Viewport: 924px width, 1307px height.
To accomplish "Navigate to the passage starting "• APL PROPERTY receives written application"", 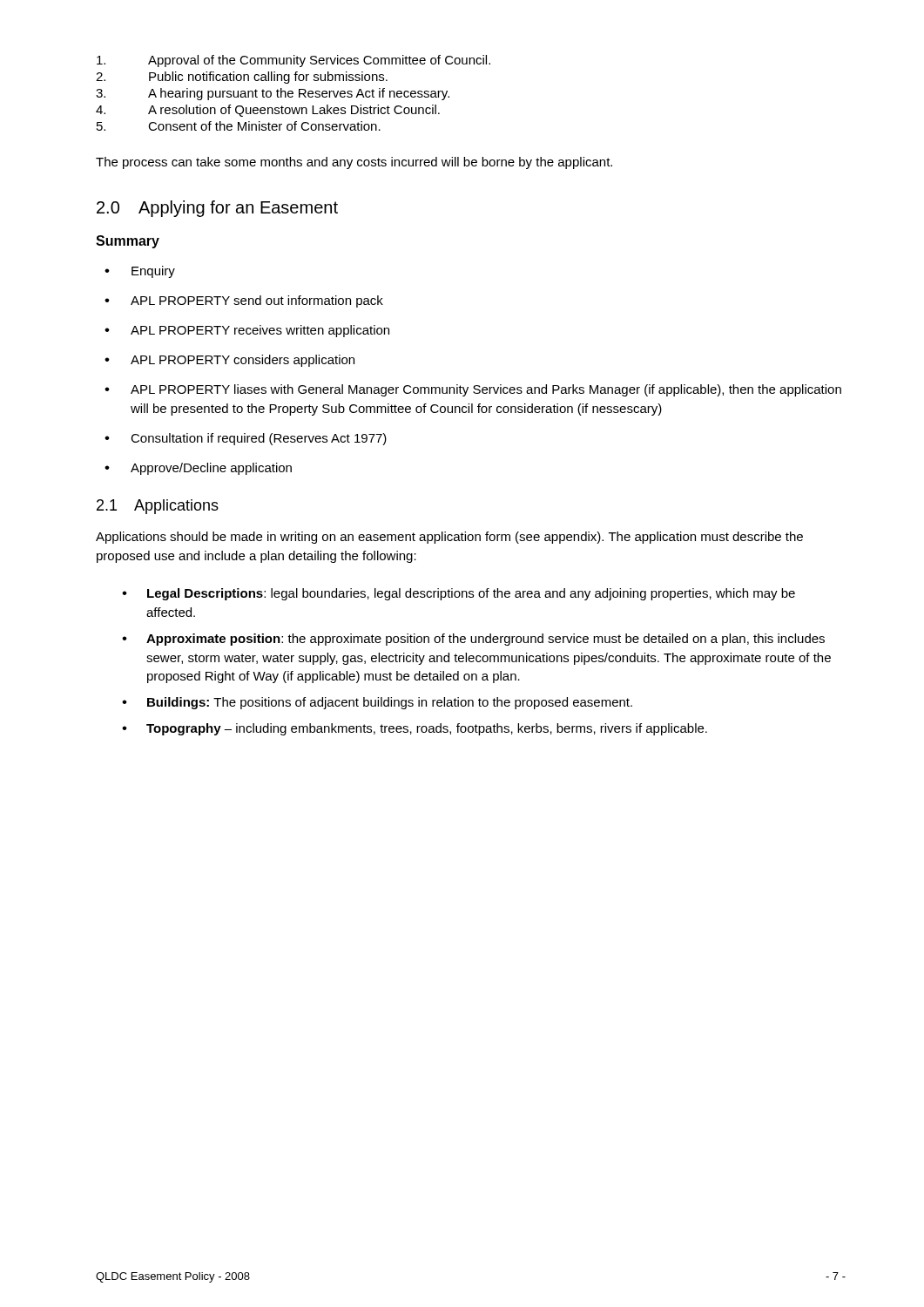I will point(243,330).
